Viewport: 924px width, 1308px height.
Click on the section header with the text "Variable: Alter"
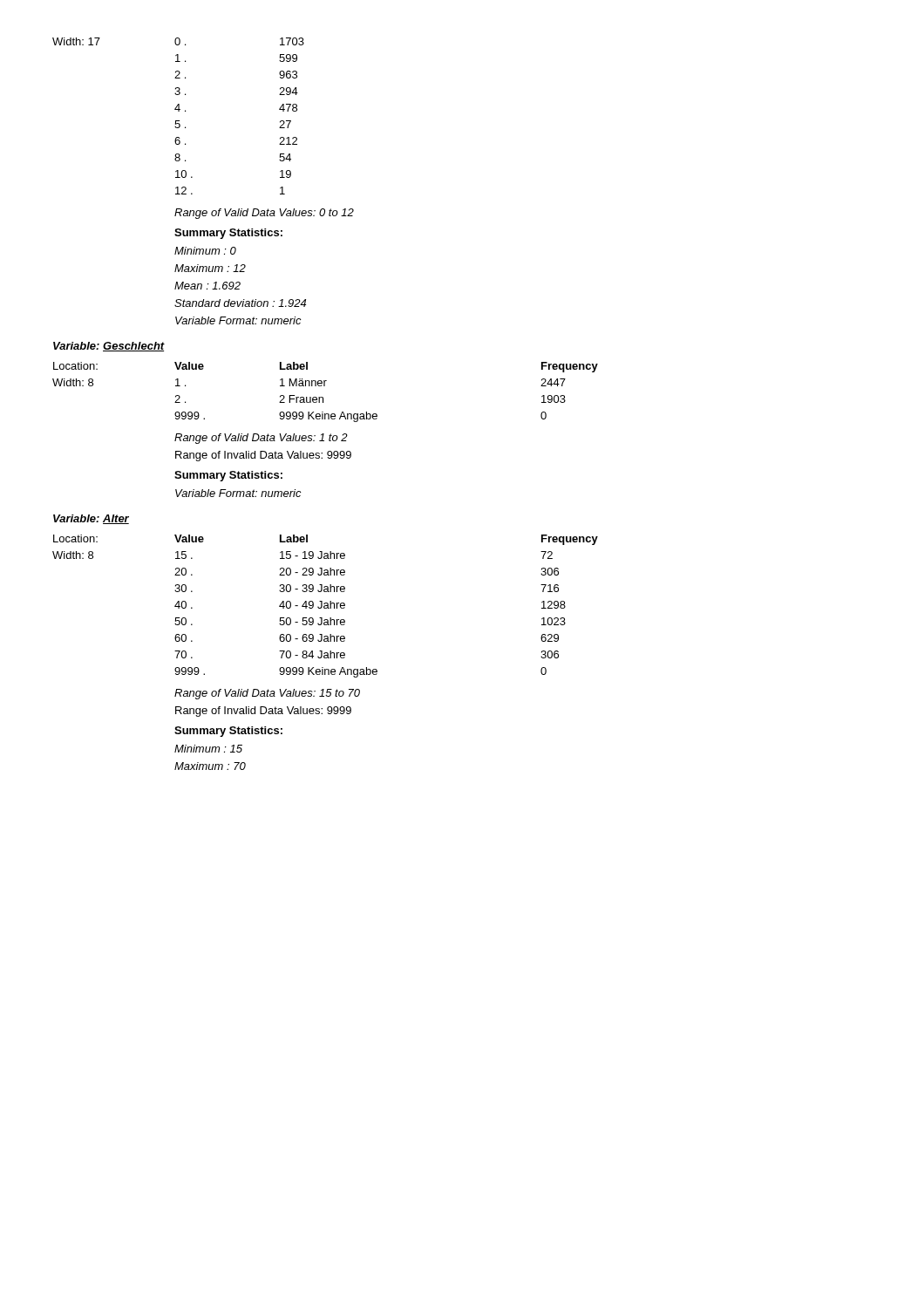click(x=91, y=518)
